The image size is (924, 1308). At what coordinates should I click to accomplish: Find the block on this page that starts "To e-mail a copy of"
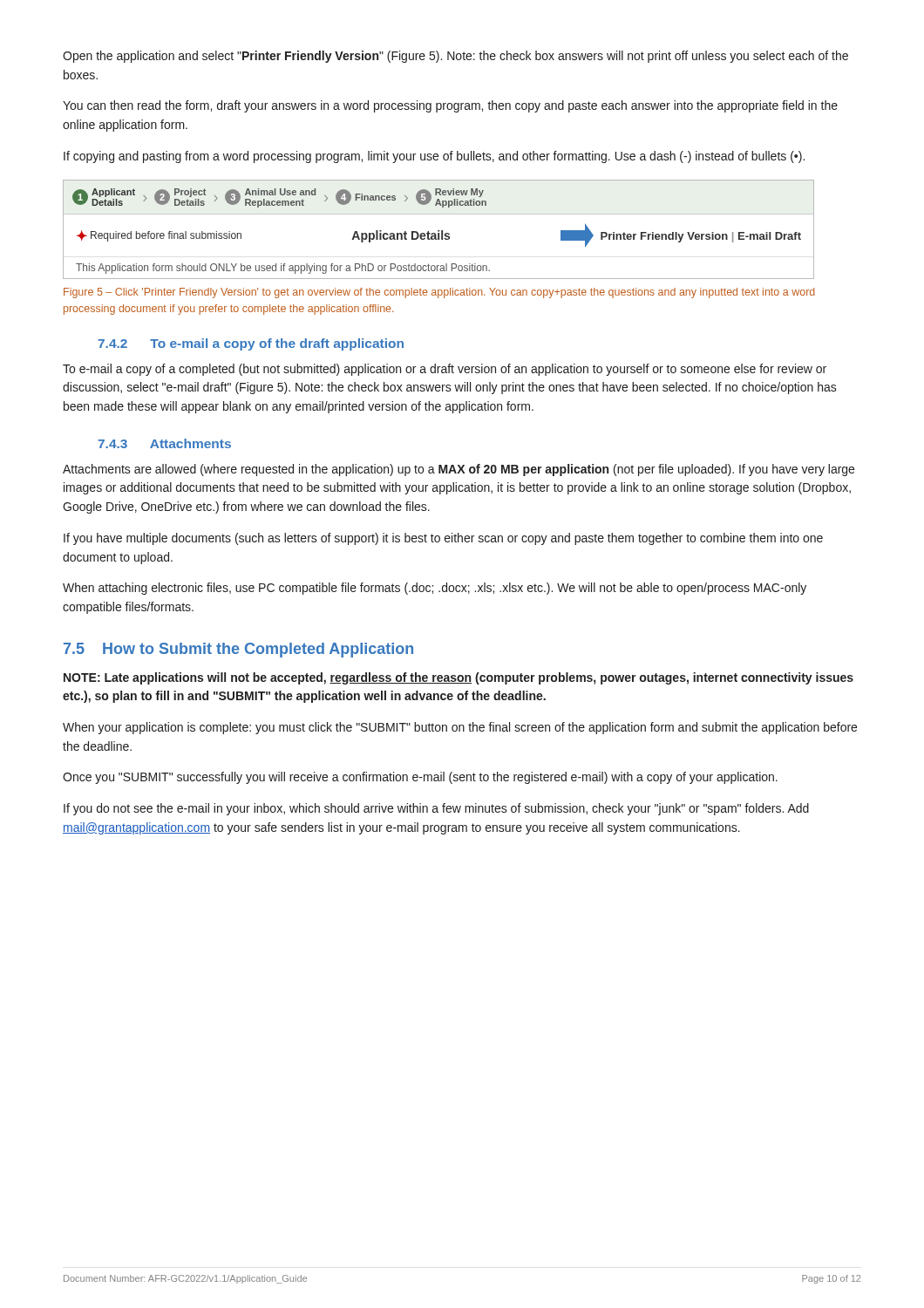tap(450, 387)
